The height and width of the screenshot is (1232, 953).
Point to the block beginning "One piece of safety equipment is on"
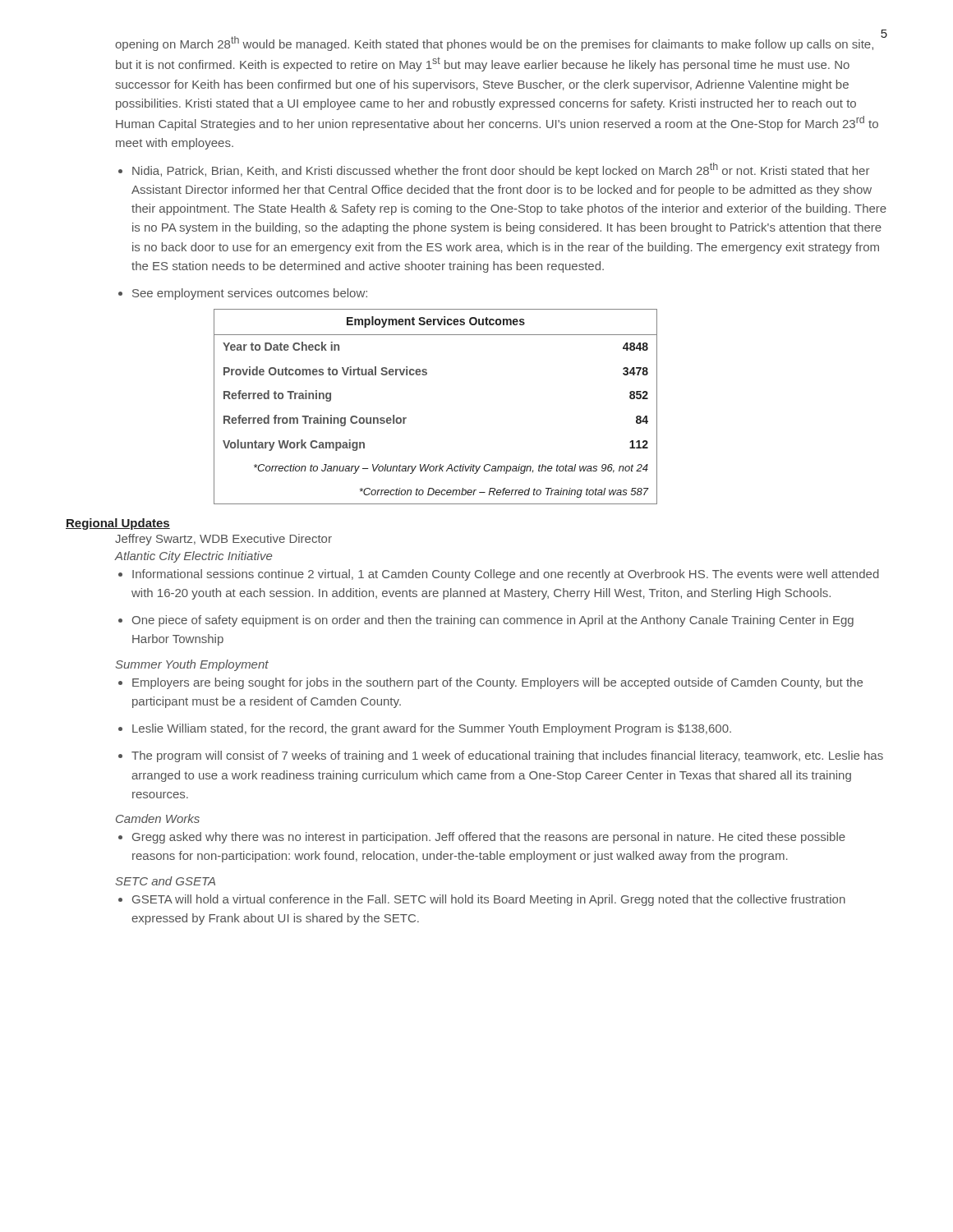[x=493, y=629]
